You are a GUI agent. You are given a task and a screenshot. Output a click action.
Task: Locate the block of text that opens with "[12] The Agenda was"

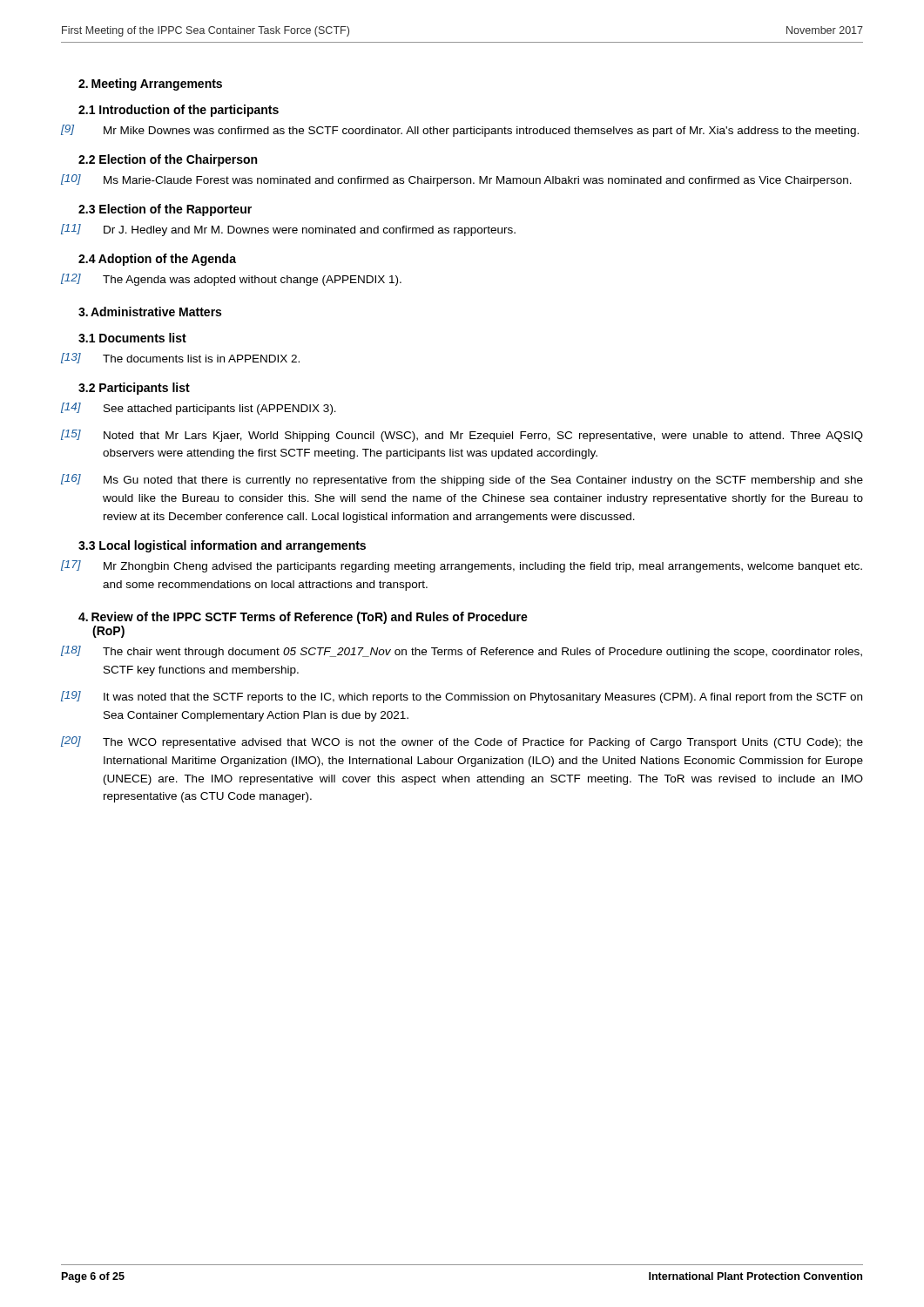[231, 280]
